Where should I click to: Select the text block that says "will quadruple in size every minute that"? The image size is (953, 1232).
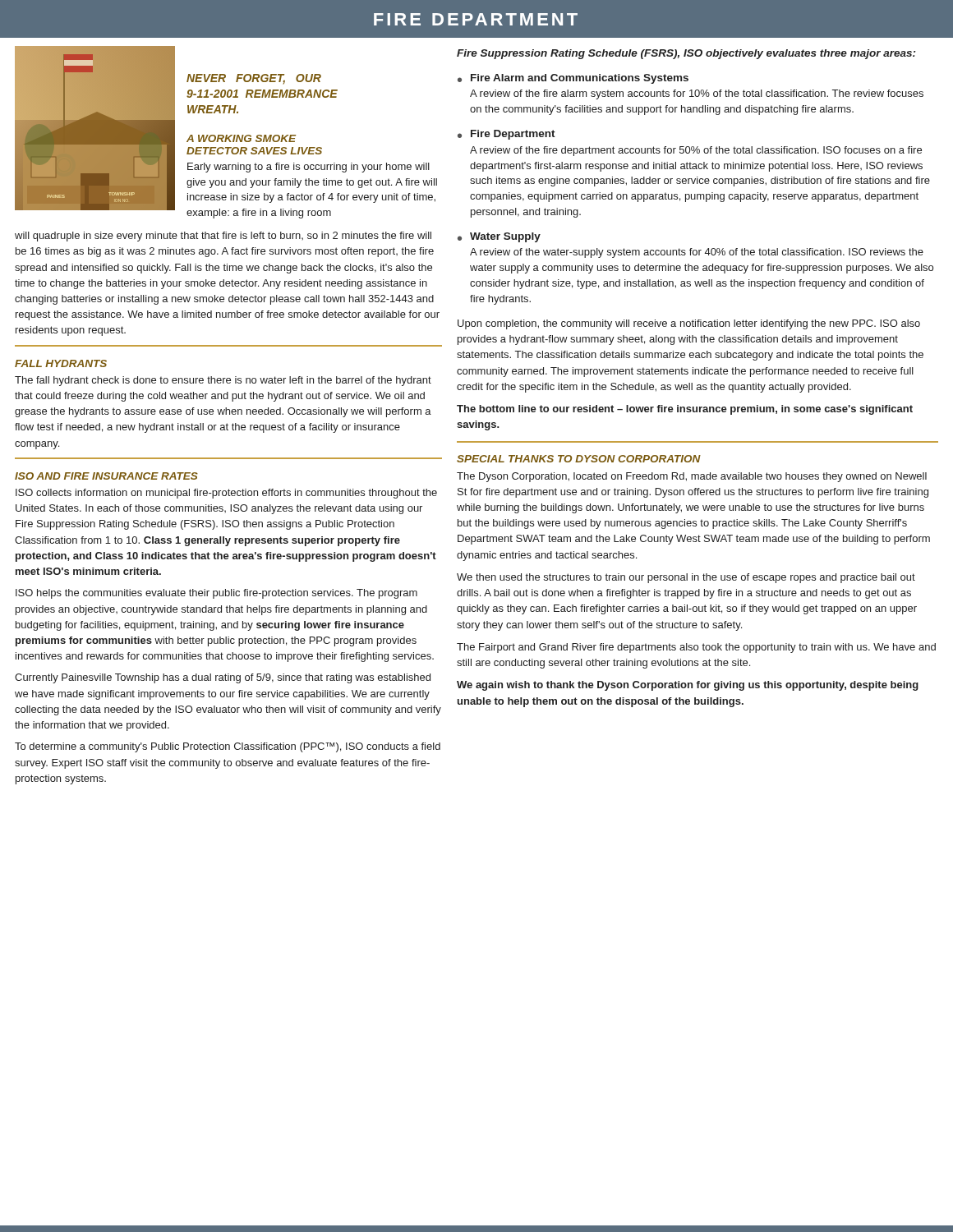point(227,283)
